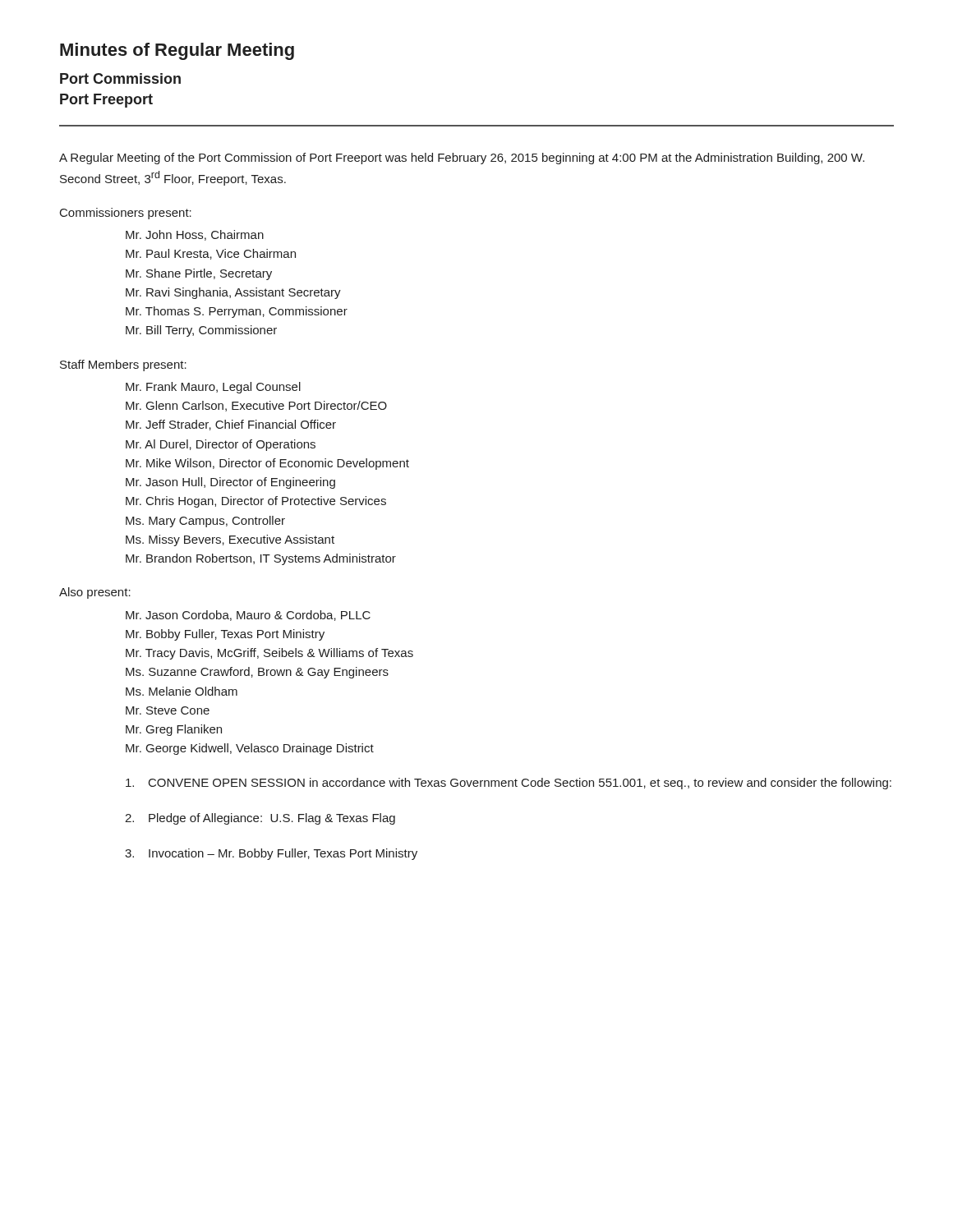The image size is (953, 1232).
Task: Point to "Mr. Shane Pirtle, Secretary"
Action: click(x=199, y=273)
